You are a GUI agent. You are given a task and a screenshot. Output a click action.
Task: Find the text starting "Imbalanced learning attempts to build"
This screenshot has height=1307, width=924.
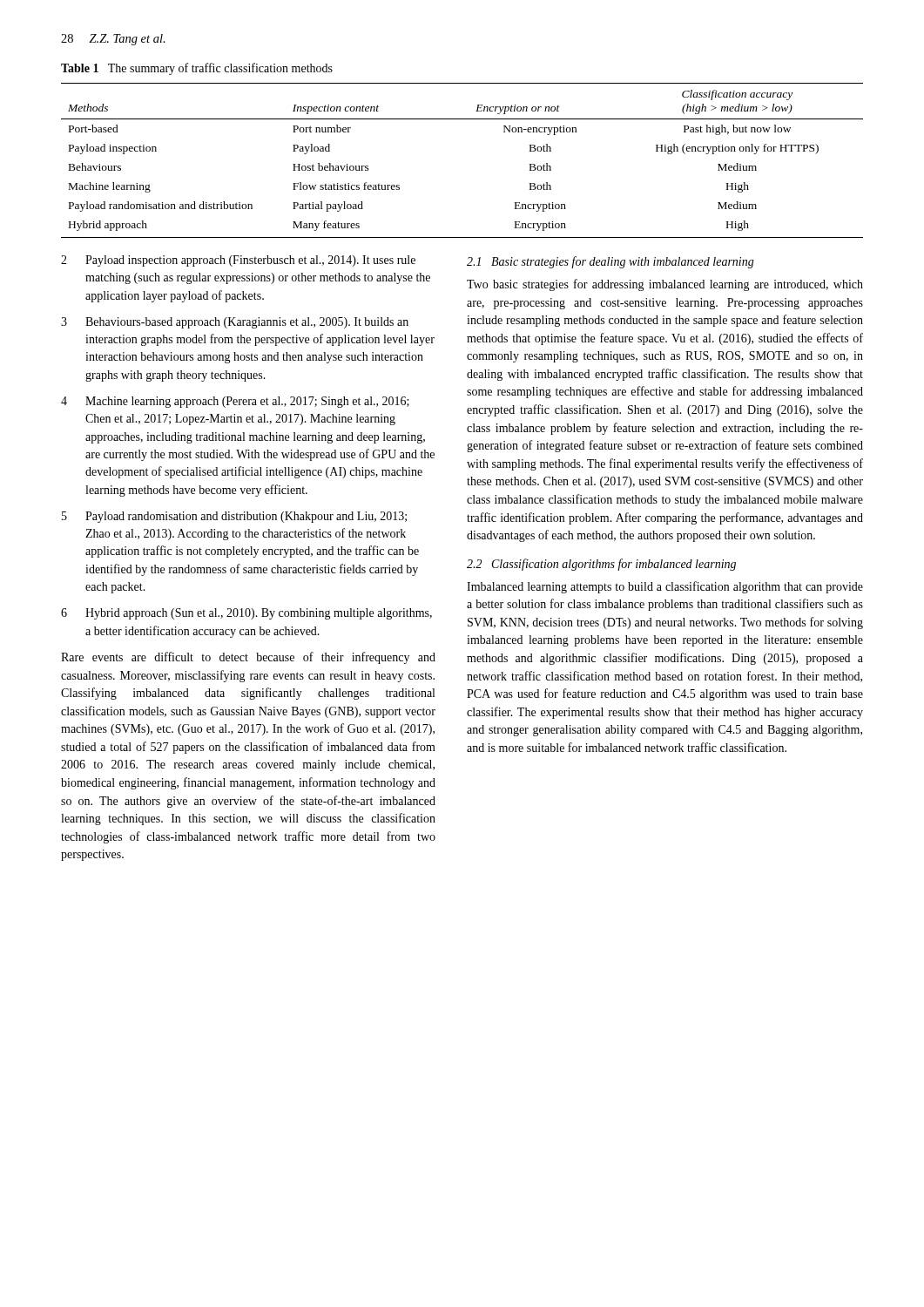[665, 667]
